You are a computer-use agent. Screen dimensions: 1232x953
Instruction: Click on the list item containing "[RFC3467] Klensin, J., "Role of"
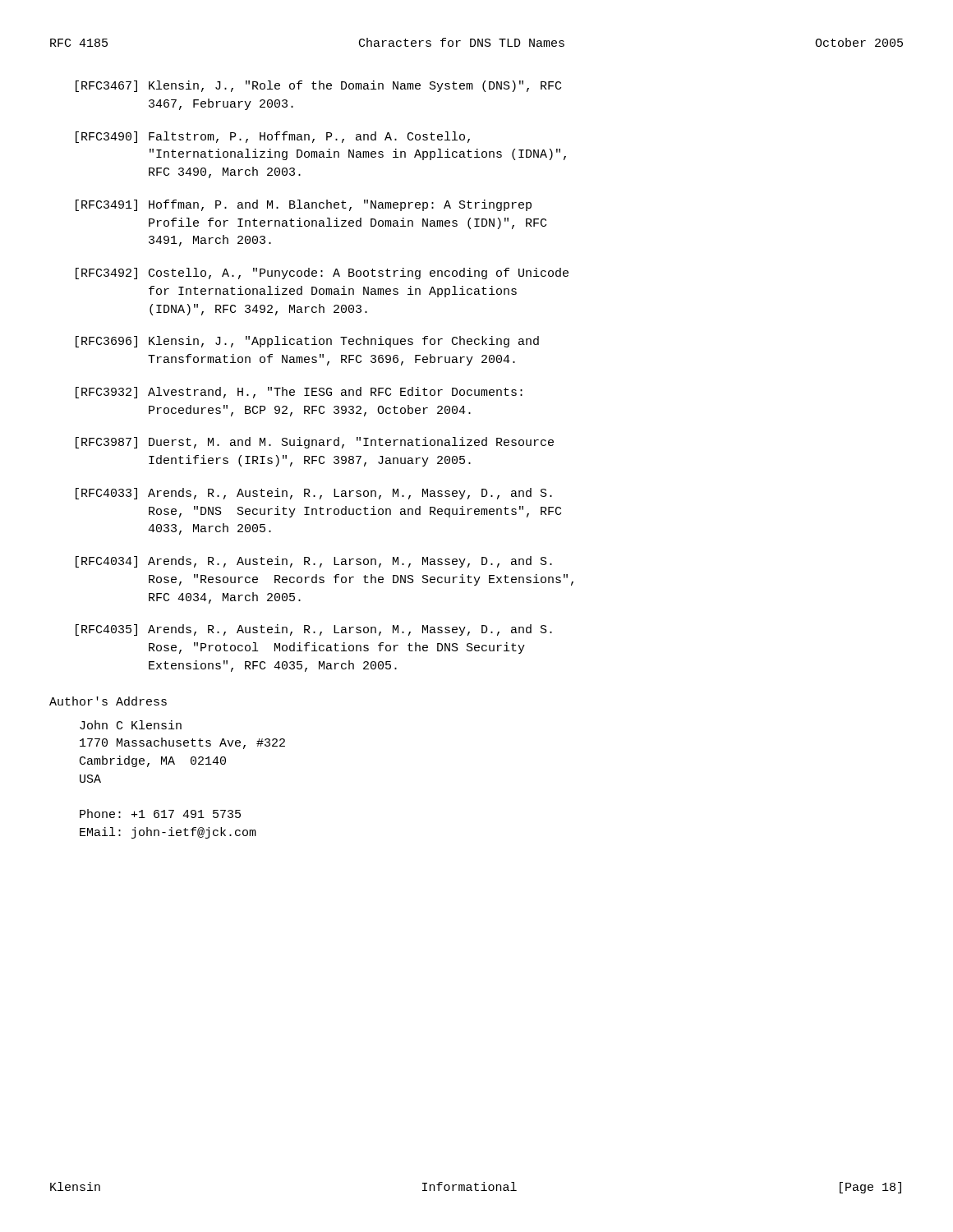[476, 96]
